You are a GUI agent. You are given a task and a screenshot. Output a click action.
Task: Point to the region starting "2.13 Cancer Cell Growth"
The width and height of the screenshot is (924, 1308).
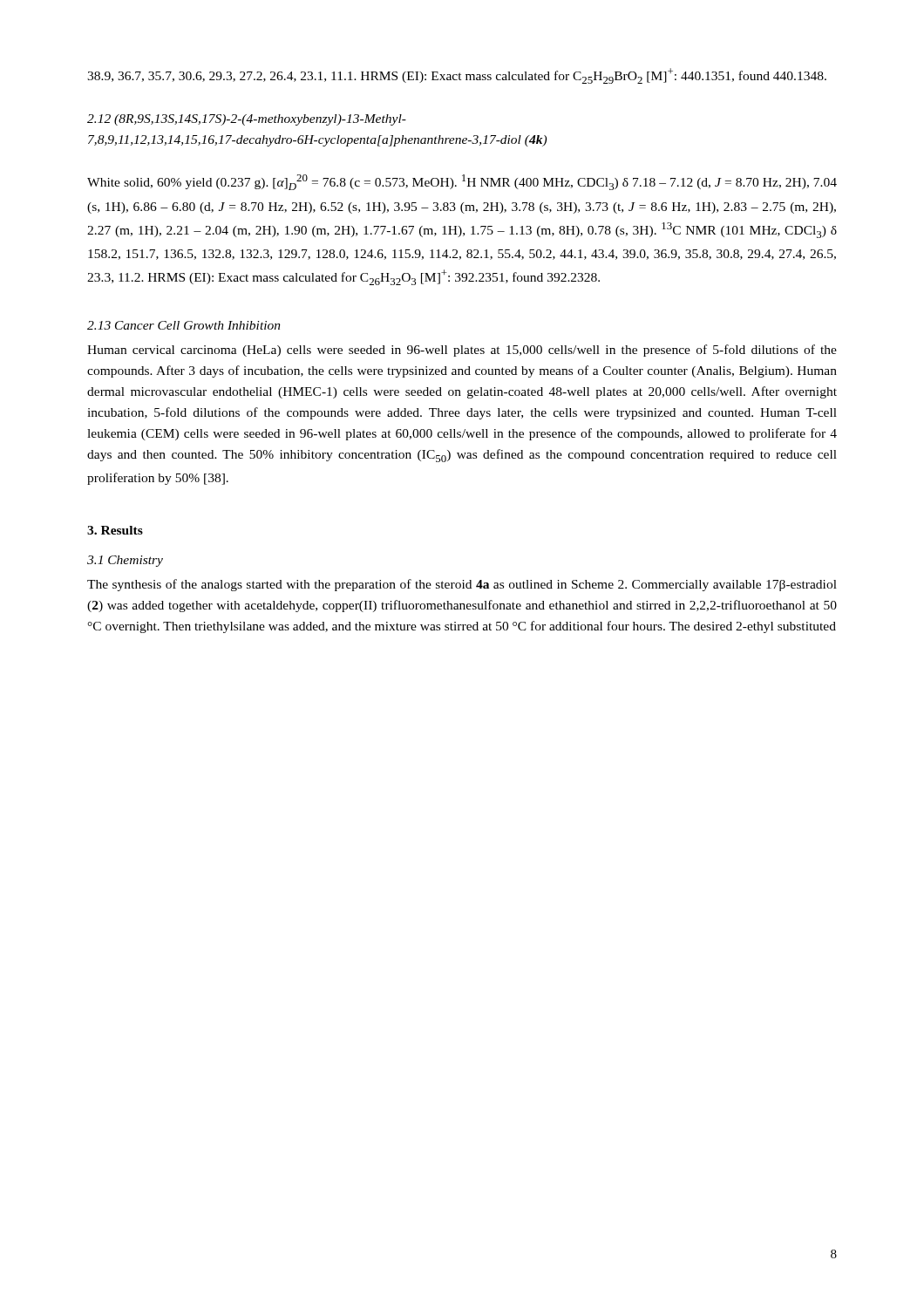[x=184, y=325]
